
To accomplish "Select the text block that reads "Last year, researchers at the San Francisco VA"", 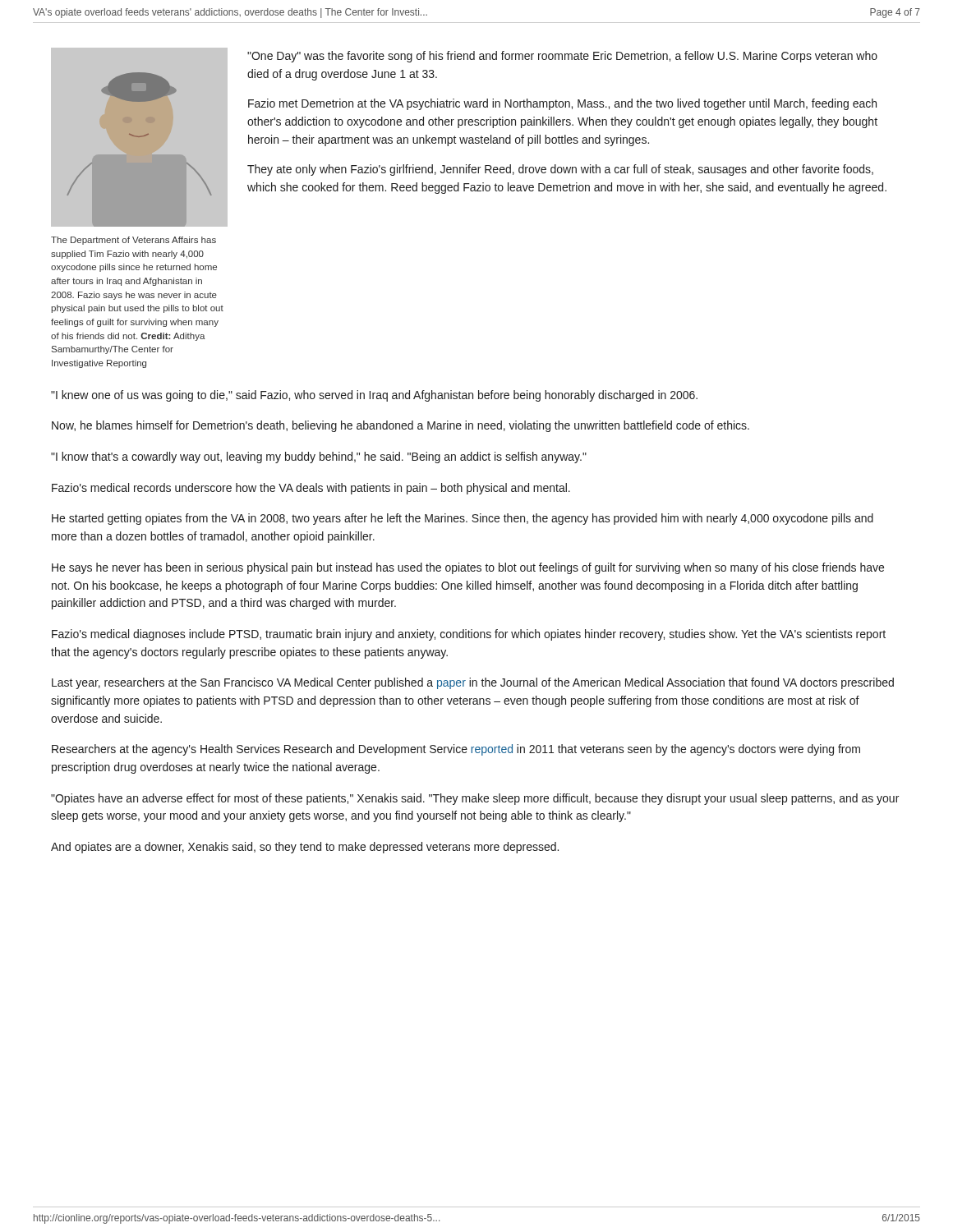I will (x=473, y=701).
